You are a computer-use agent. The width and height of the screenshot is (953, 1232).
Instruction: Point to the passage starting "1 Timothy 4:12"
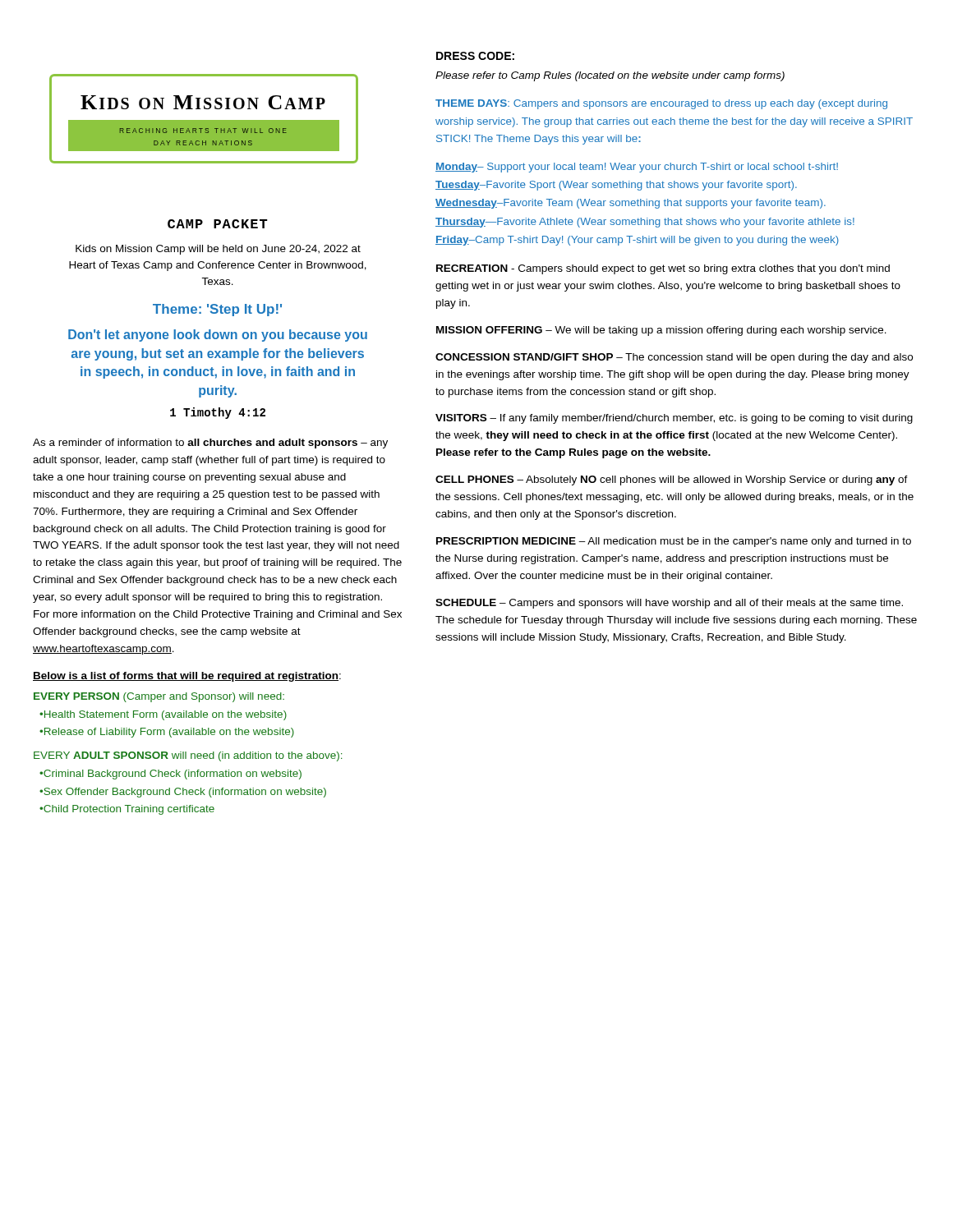[218, 413]
